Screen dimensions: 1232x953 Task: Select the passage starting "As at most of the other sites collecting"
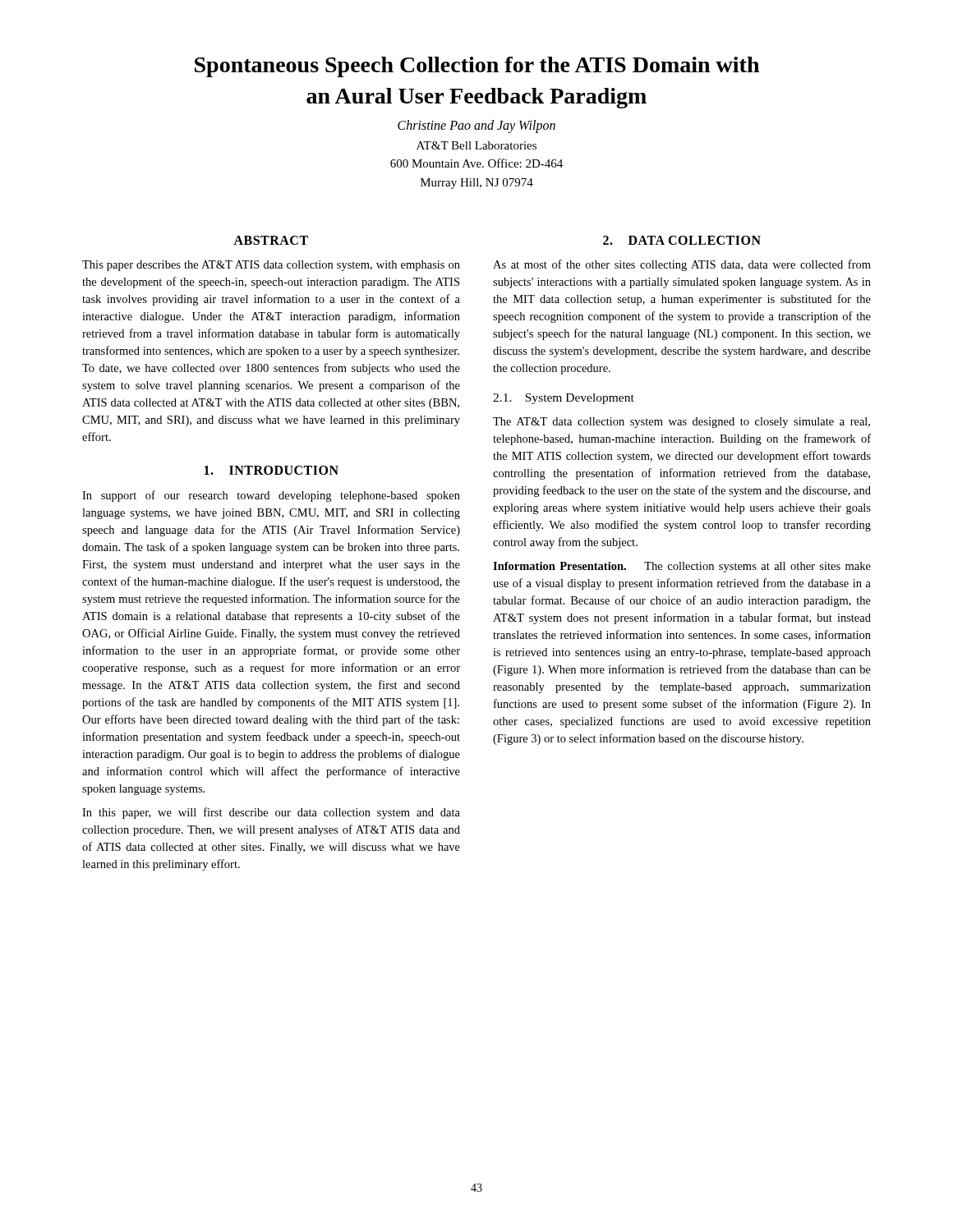coord(682,317)
